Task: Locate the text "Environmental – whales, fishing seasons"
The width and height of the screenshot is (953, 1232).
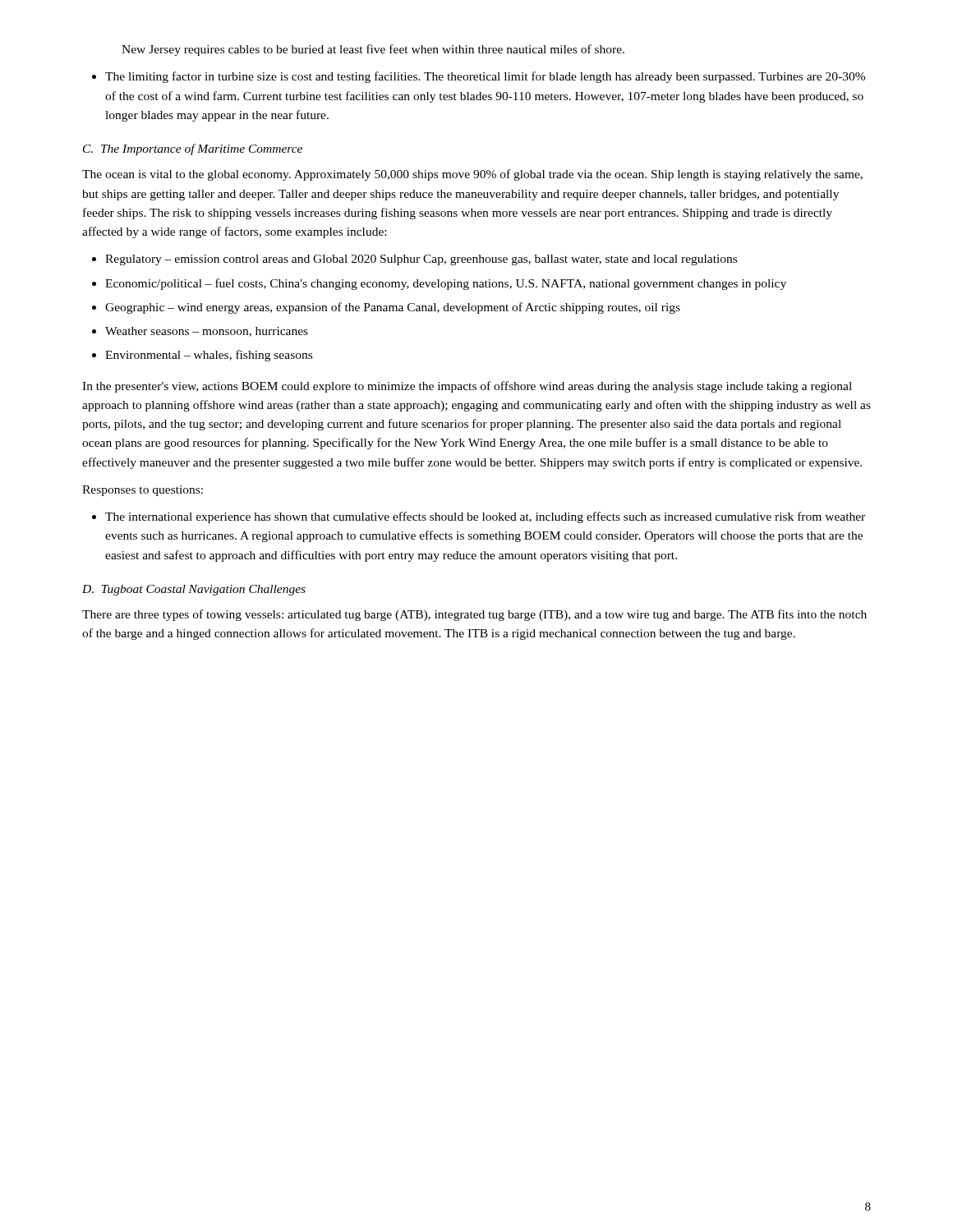Action: pos(209,355)
